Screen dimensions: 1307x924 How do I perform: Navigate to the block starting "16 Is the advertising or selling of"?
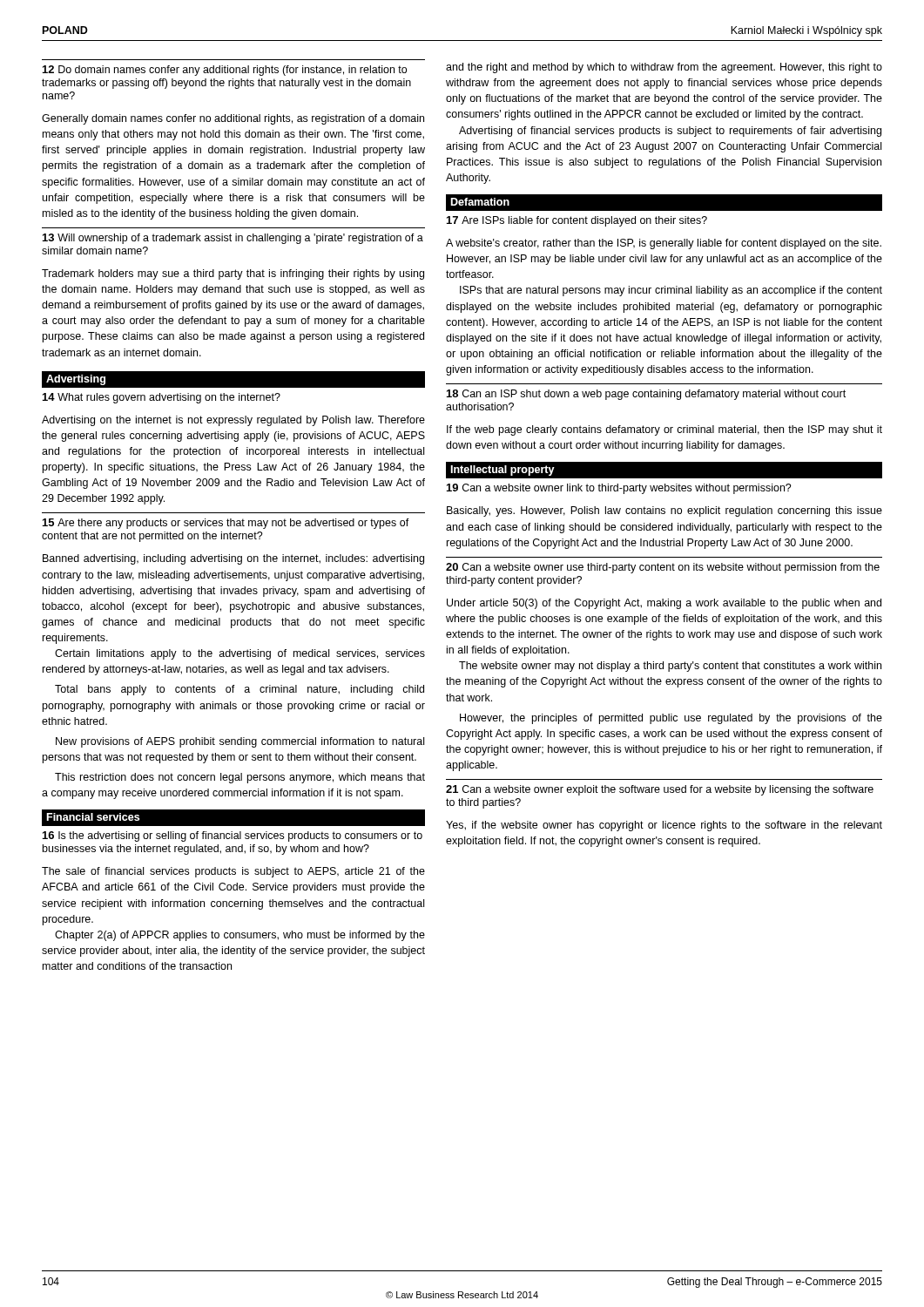pyautogui.click(x=232, y=842)
